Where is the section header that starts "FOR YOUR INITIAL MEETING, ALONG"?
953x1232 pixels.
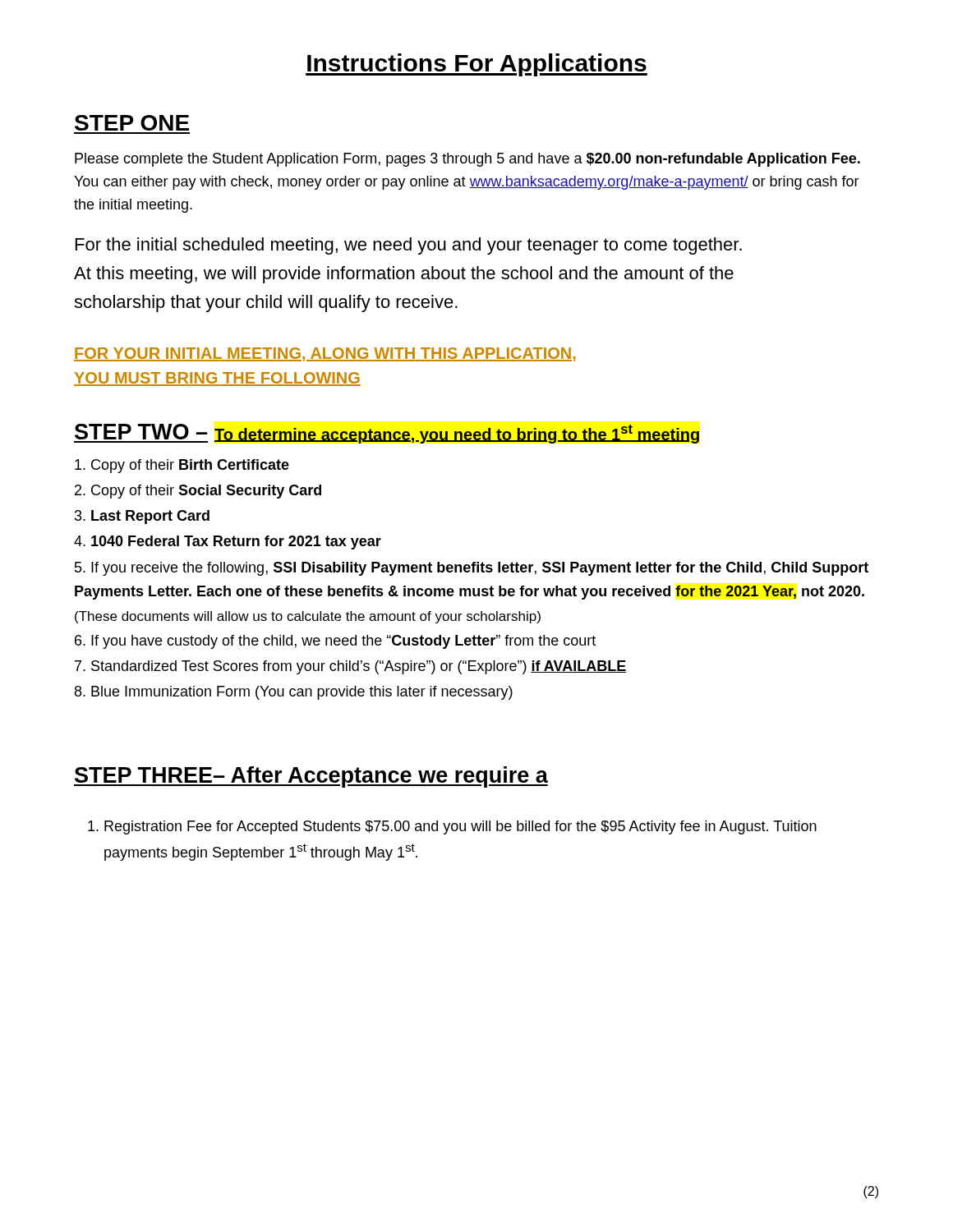[x=476, y=366]
